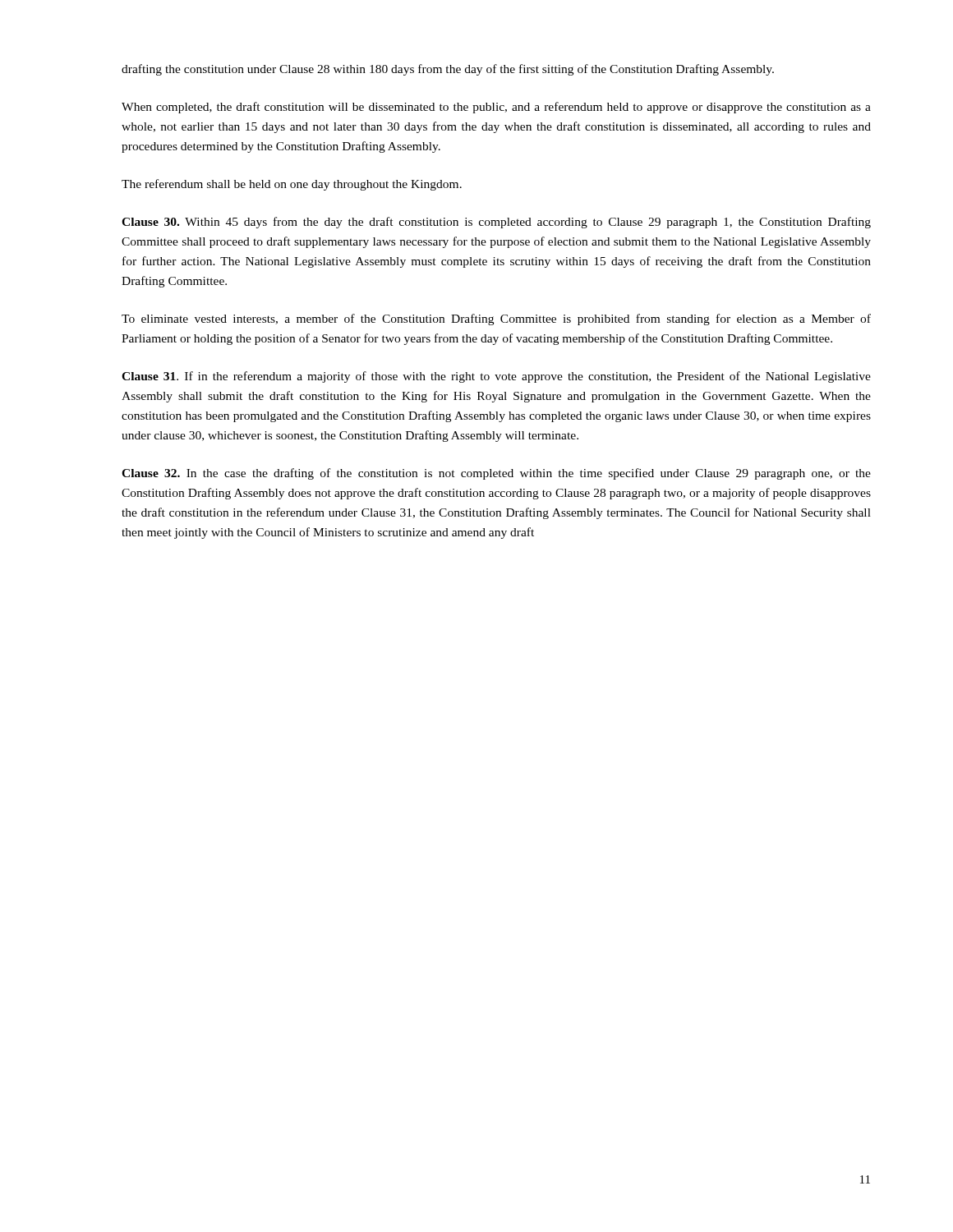Point to the block beginning "When completed, the draft constitution will be disseminated"
This screenshot has width=953, height=1232.
[x=496, y=126]
